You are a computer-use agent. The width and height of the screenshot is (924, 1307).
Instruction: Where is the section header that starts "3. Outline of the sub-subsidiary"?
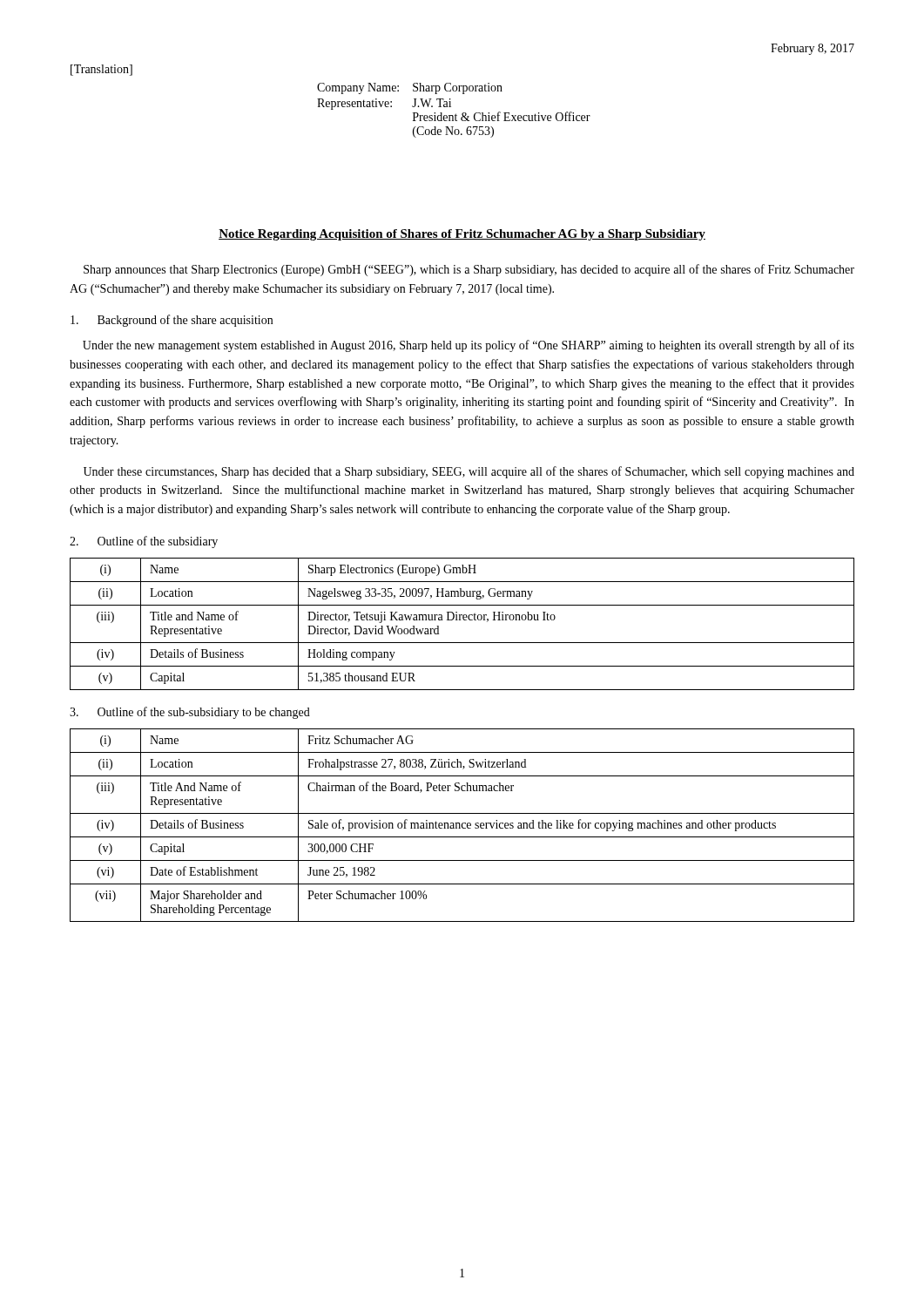(x=190, y=712)
